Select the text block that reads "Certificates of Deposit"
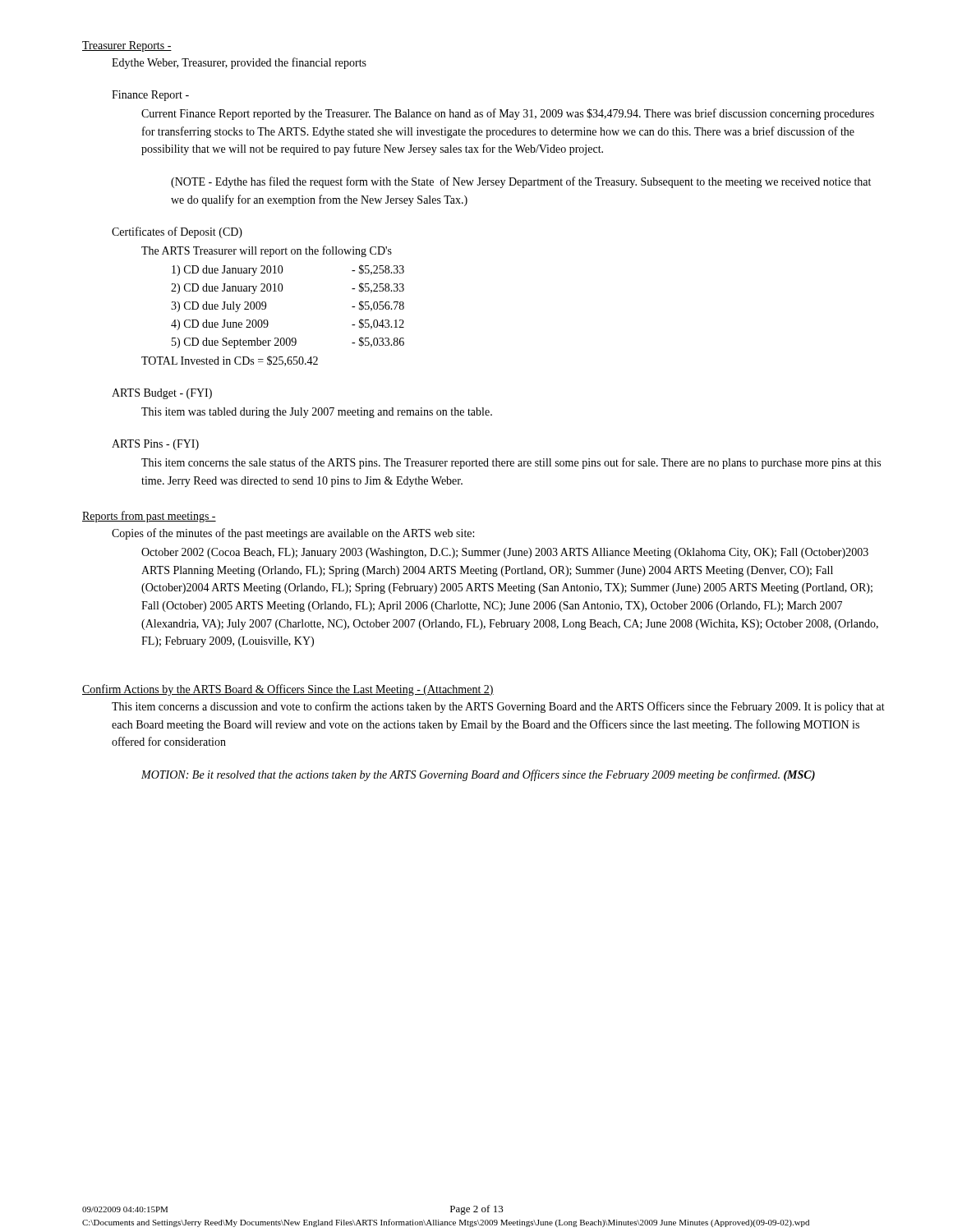Screen dimensions: 1232x953 point(177,232)
